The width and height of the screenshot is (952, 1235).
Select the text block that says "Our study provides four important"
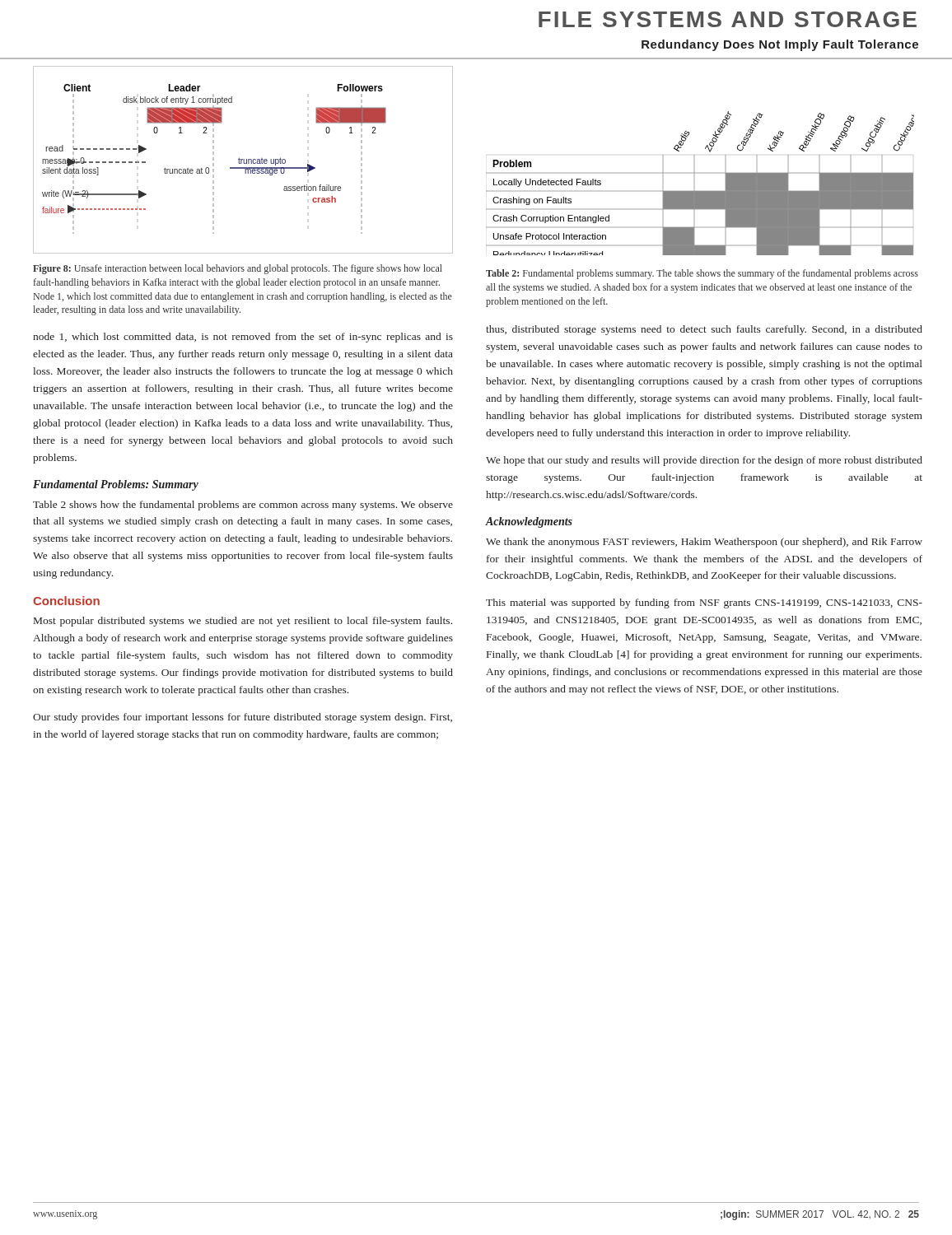pyautogui.click(x=243, y=725)
